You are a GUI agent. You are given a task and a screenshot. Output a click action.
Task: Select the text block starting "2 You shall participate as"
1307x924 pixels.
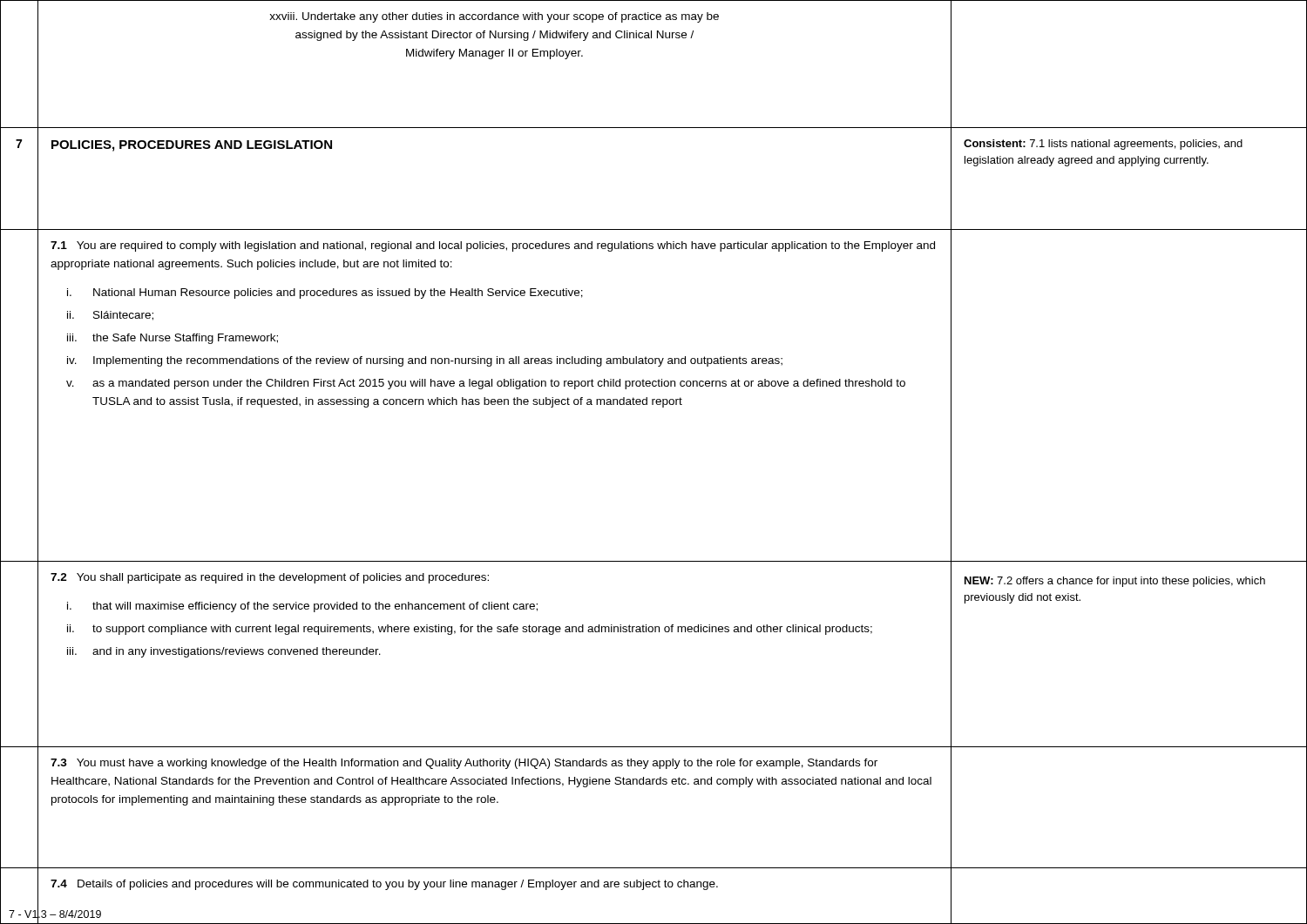coord(270,577)
